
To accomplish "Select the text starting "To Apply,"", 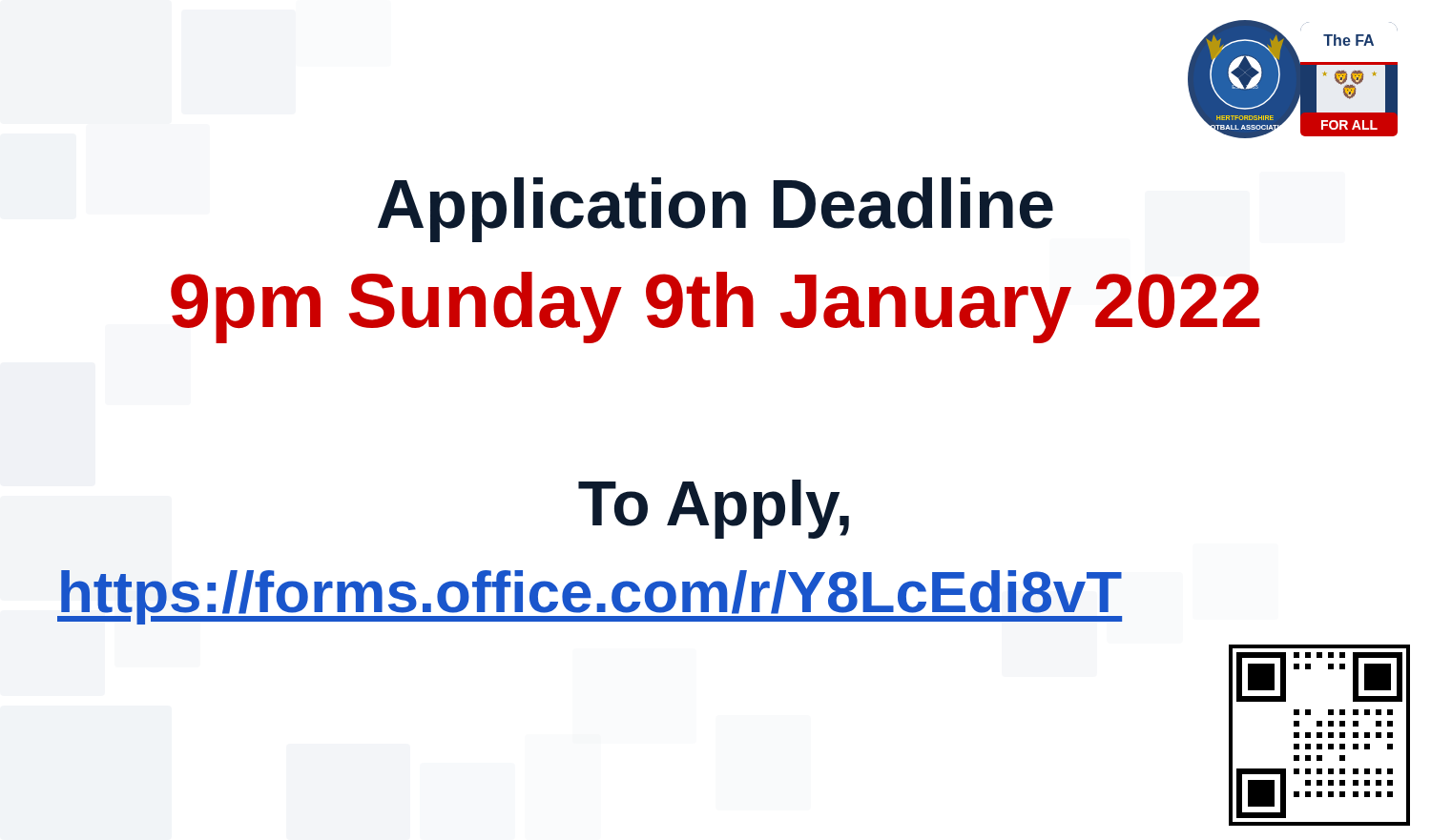I will click(716, 503).
